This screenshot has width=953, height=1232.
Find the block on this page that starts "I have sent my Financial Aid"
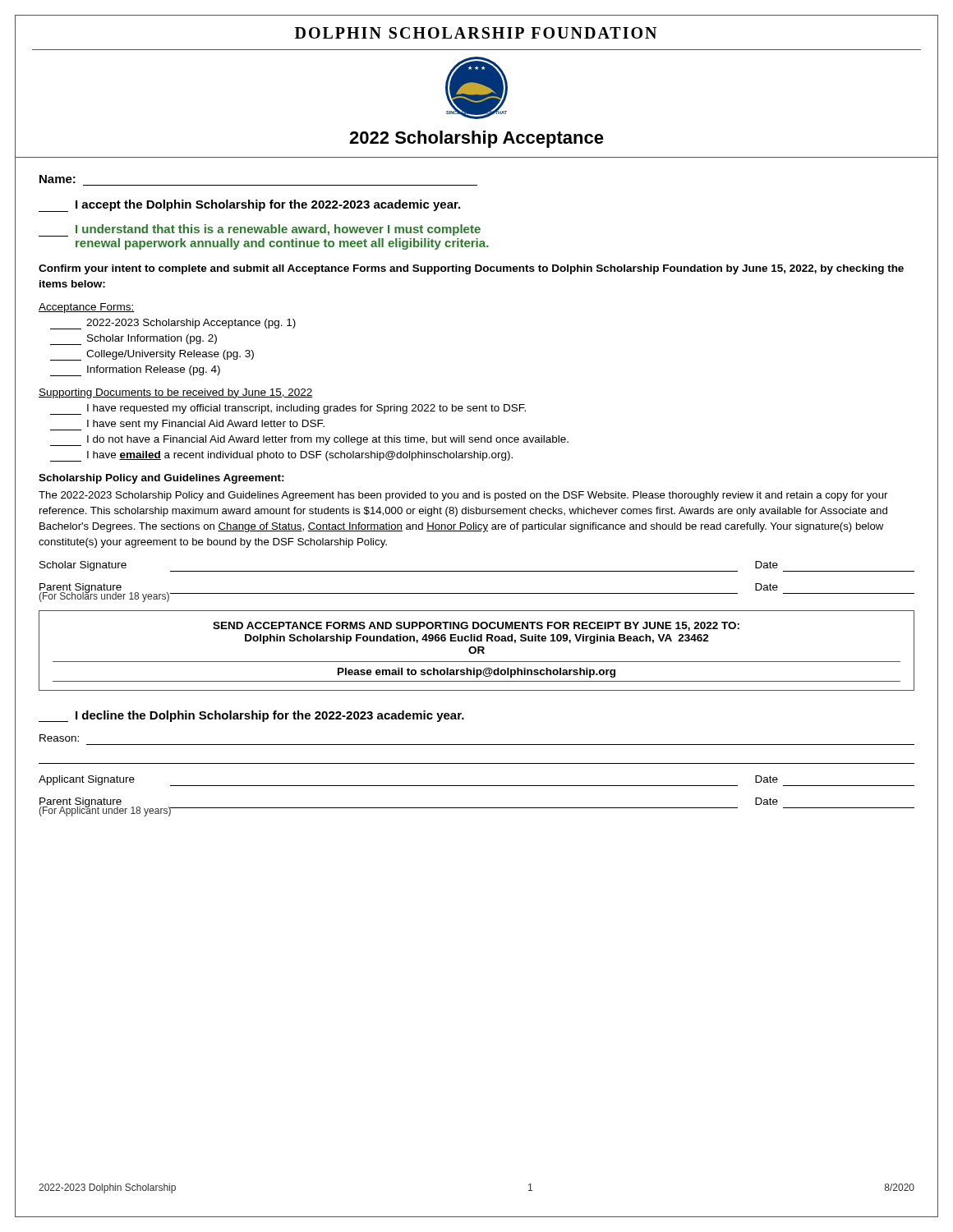tap(188, 424)
